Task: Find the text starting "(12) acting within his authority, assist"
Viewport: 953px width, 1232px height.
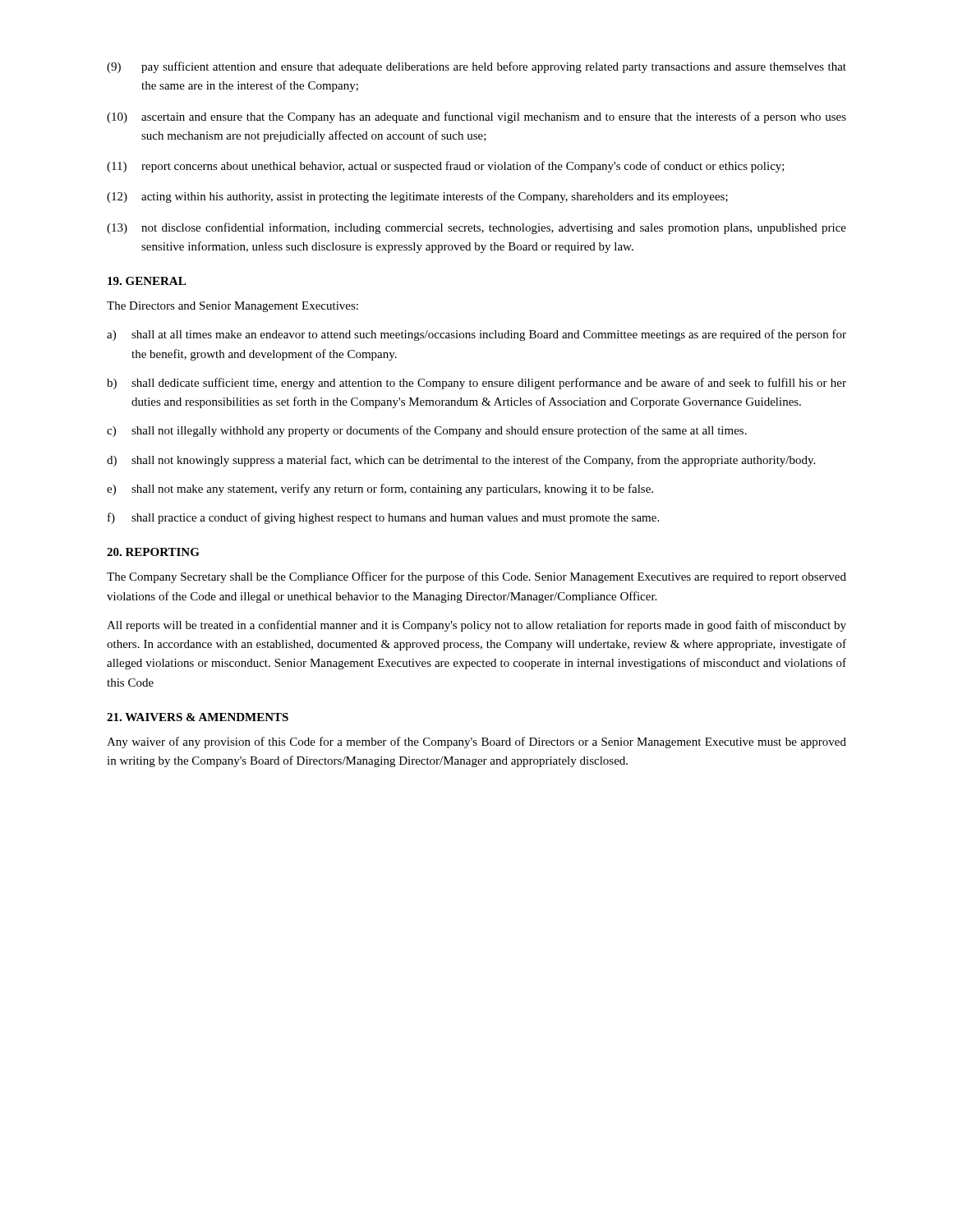Action: point(476,197)
